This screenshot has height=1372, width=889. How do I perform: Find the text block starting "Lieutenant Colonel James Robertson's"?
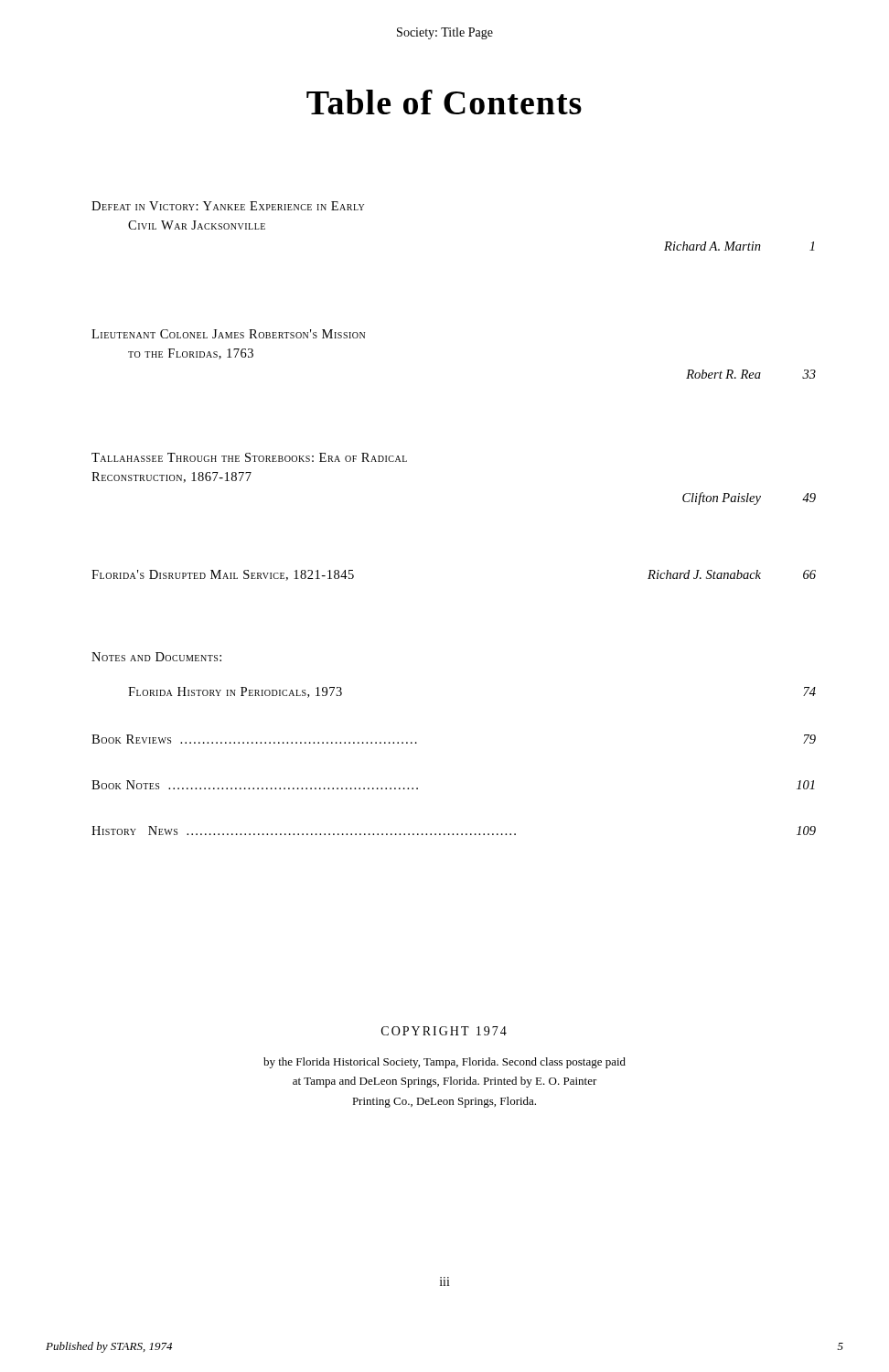coord(228,334)
